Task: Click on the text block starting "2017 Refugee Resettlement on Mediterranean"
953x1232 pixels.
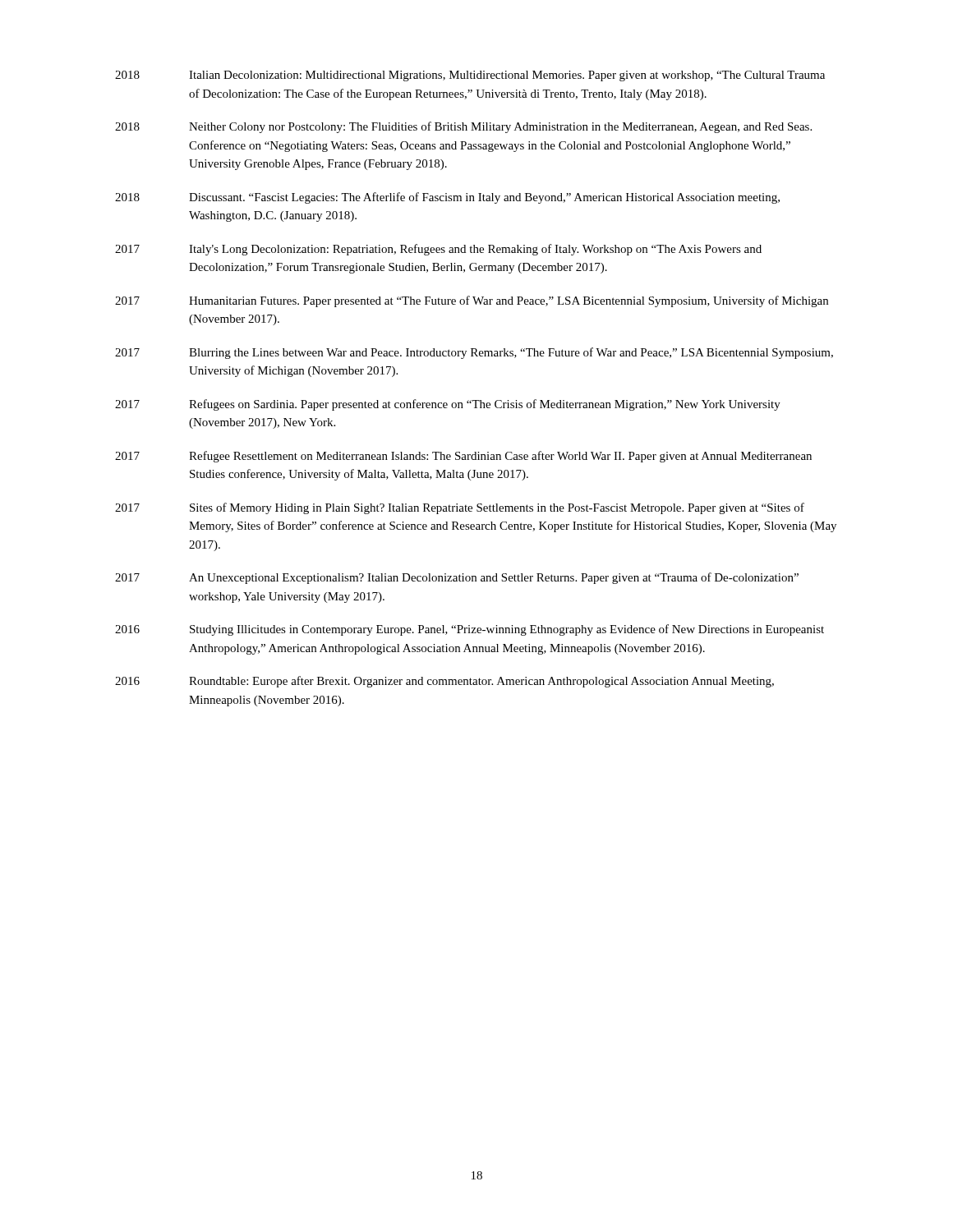Action: [476, 465]
